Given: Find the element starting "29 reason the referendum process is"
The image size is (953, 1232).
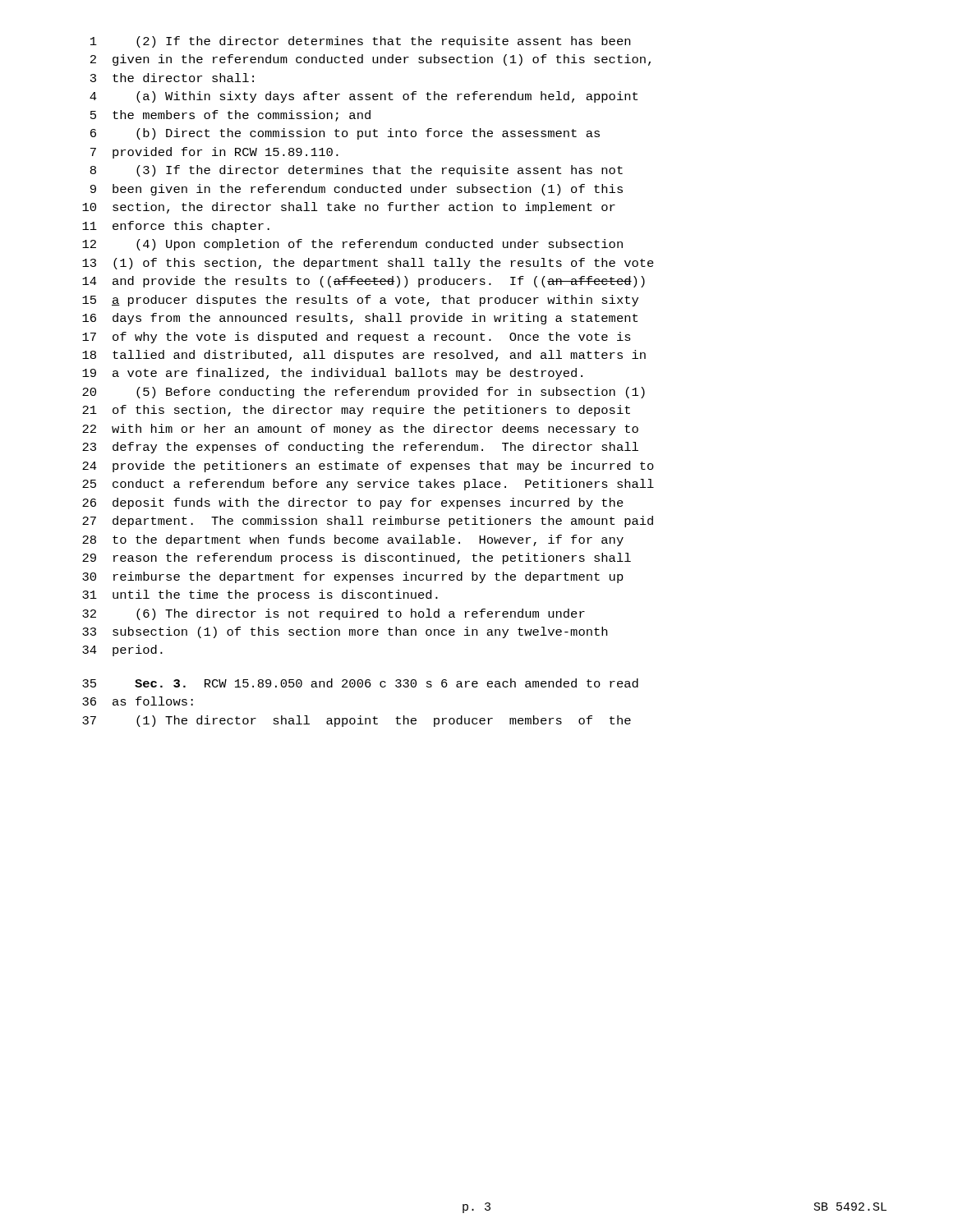Looking at the screenshot, I should 476,559.
